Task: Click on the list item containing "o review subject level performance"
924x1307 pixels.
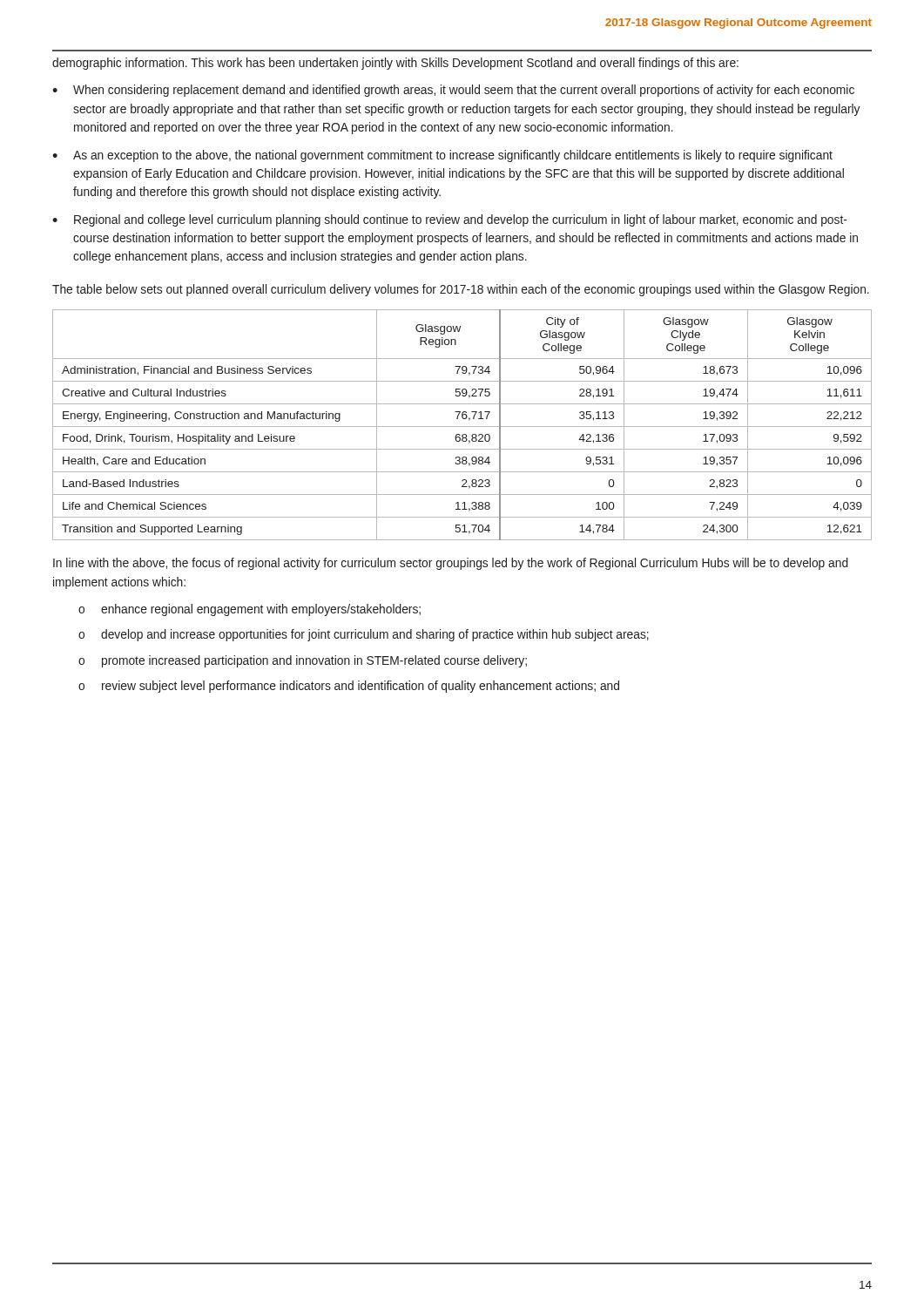Action: pyautogui.click(x=475, y=686)
